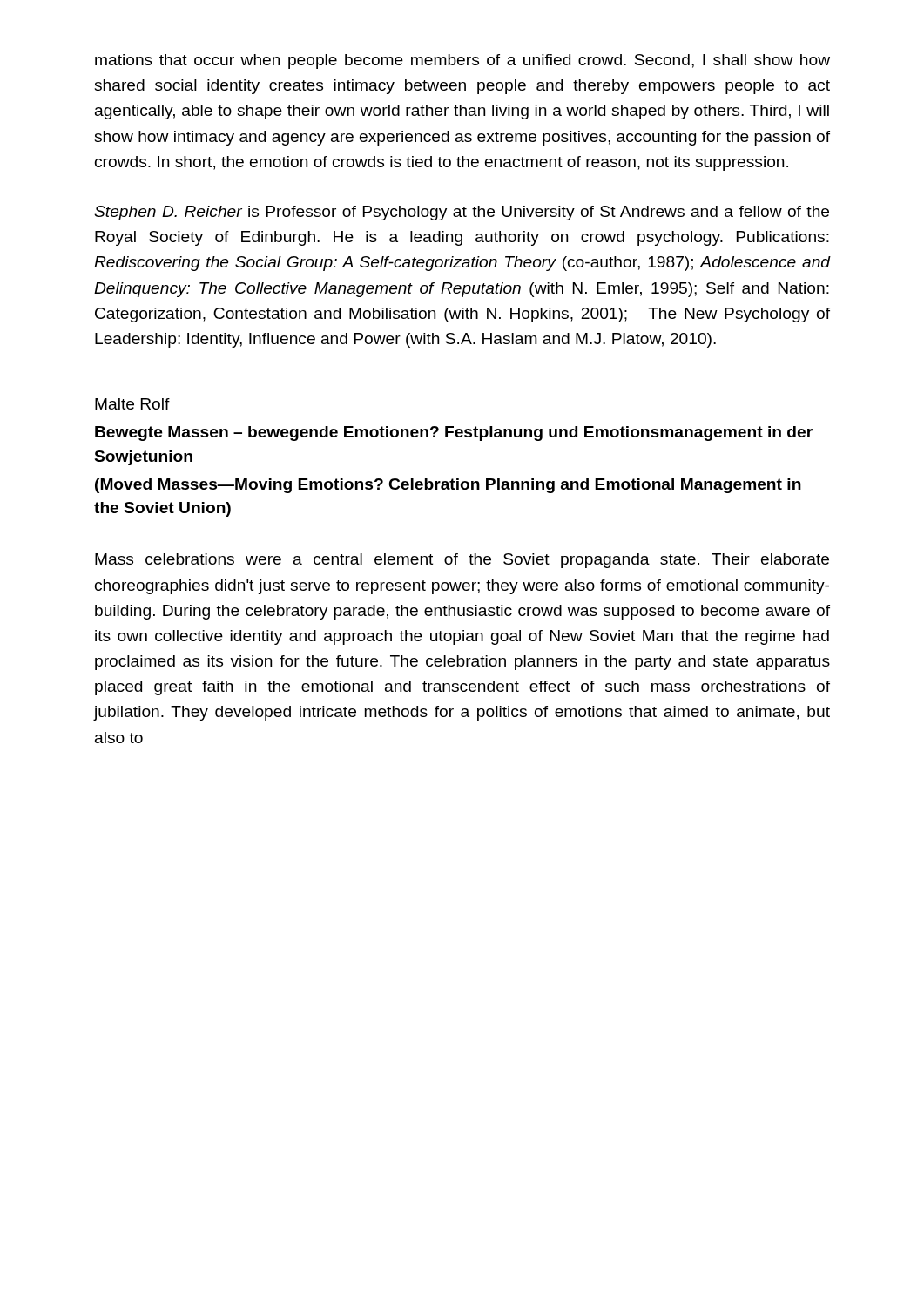Click on the section header containing "Bewegte Massen – bewegende Emotionen? Festplanung"
The image size is (924, 1307).
click(x=453, y=444)
